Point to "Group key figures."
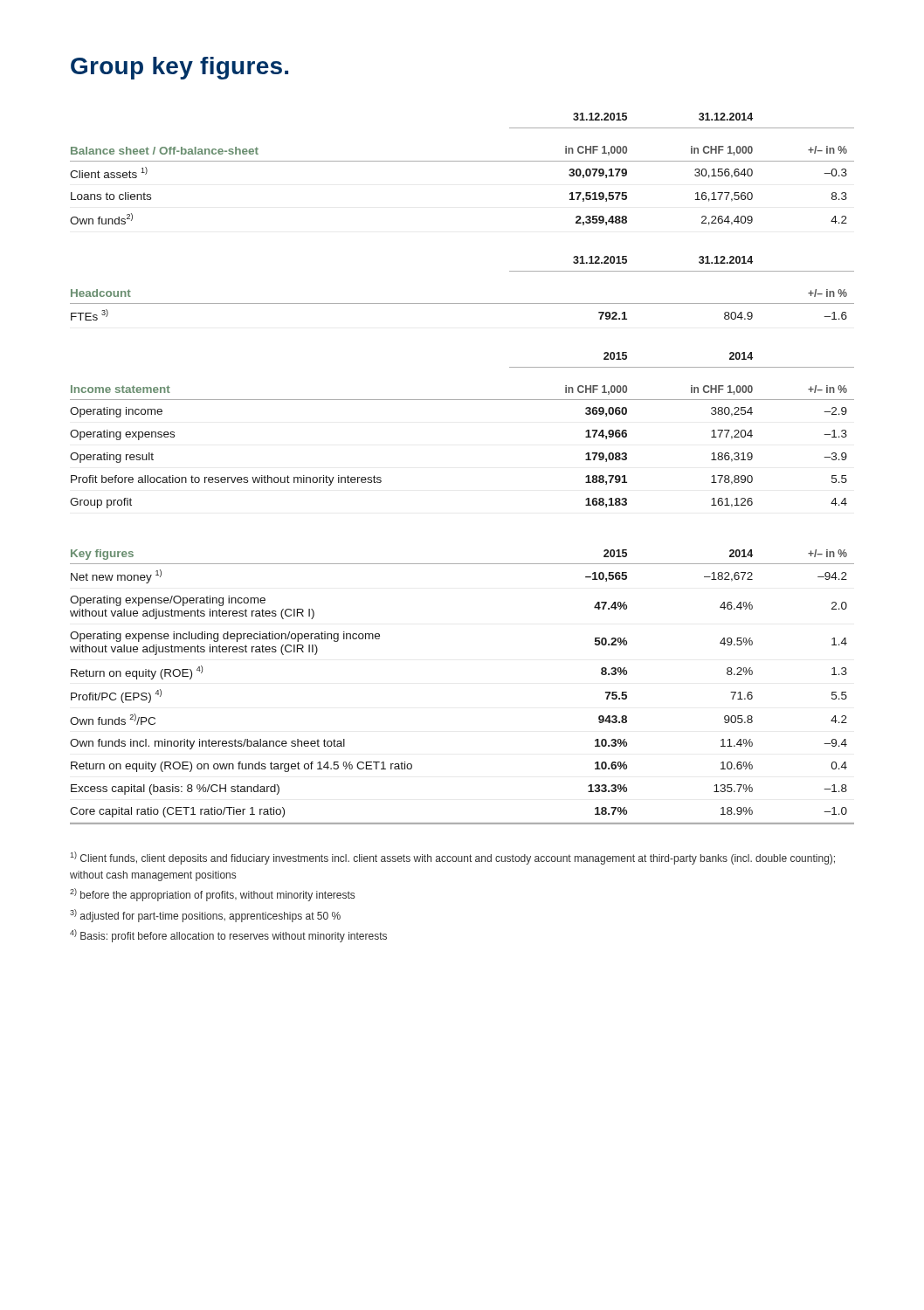Image resolution: width=924 pixels, height=1310 pixels. pyautogui.click(x=179, y=68)
